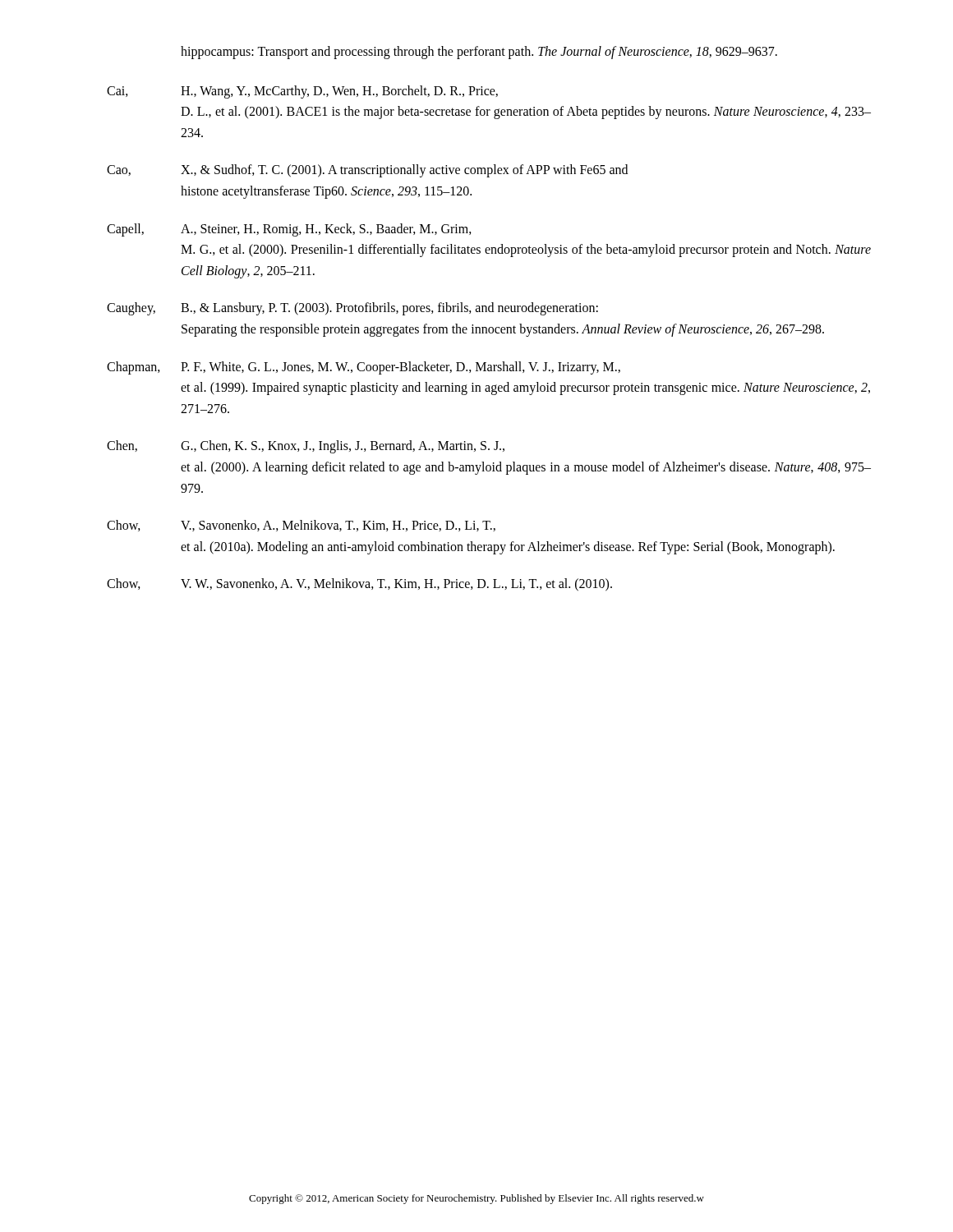Point to the region starting "Chen, G., Chen, K."
The height and width of the screenshot is (1232, 953).
point(489,467)
